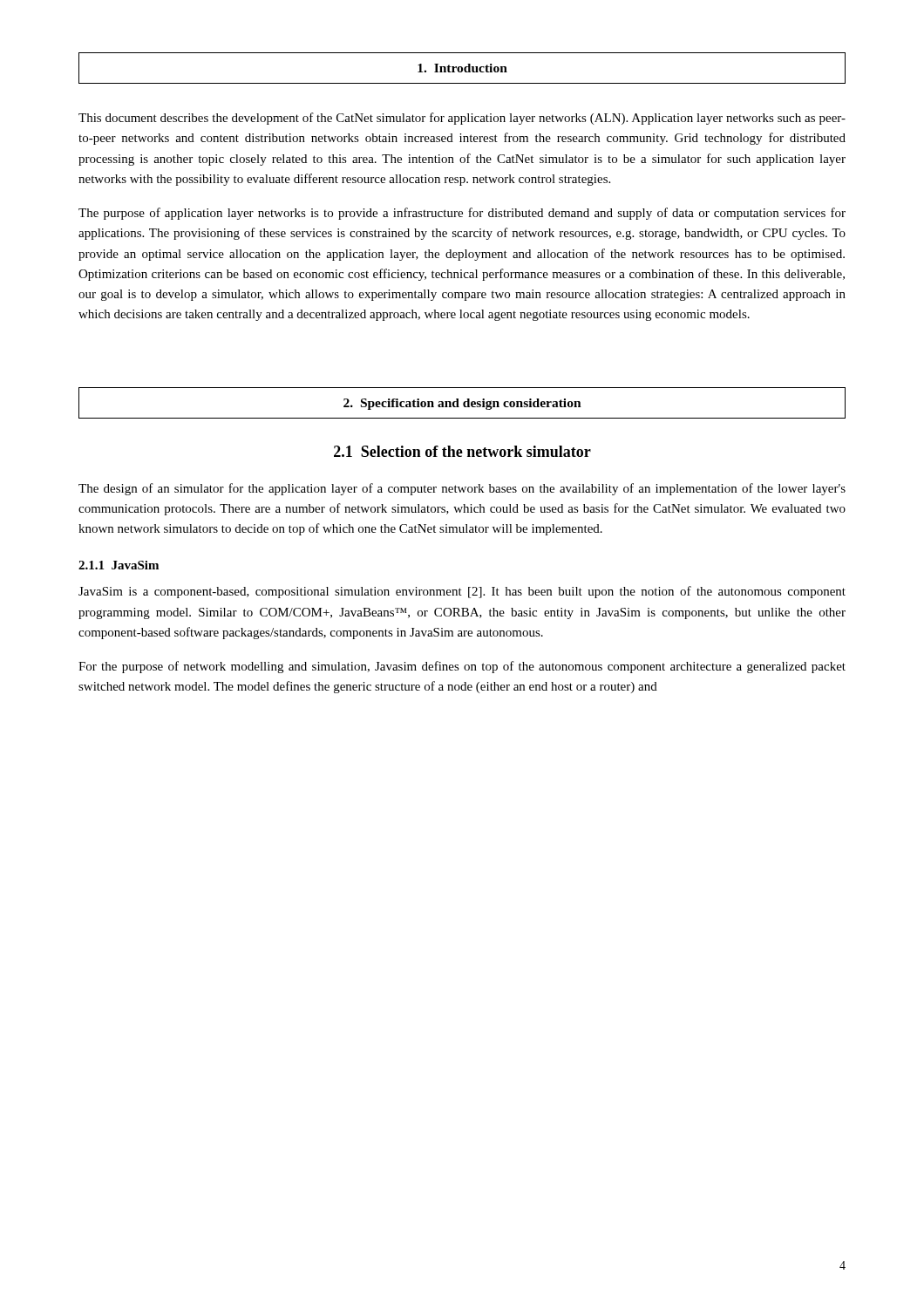Locate the region starting "2. Specification and design consideration"
Viewport: 924px width, 1308px height.
point(462,402)
